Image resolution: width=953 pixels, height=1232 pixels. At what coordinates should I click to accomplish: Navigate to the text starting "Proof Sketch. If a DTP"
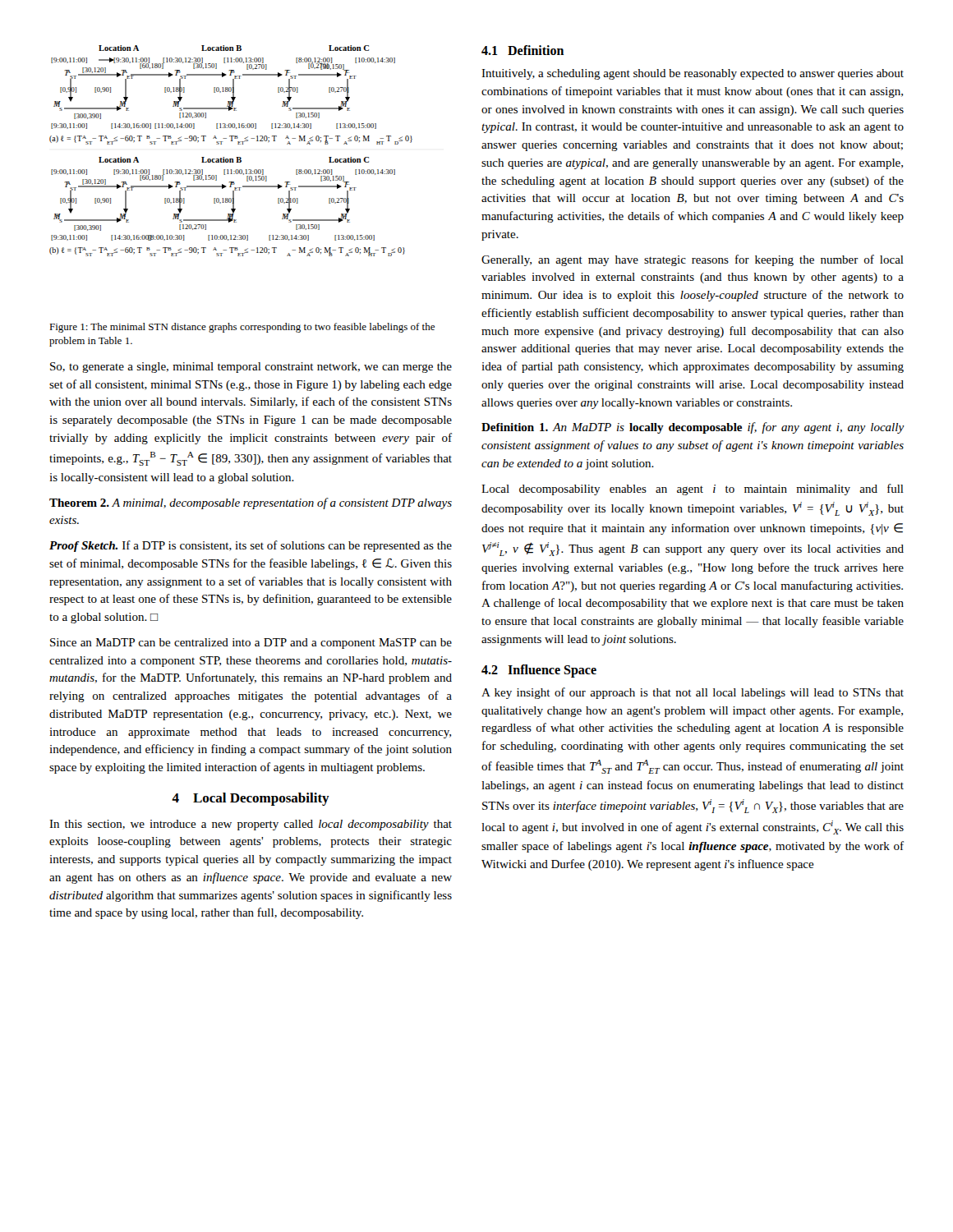251,581
